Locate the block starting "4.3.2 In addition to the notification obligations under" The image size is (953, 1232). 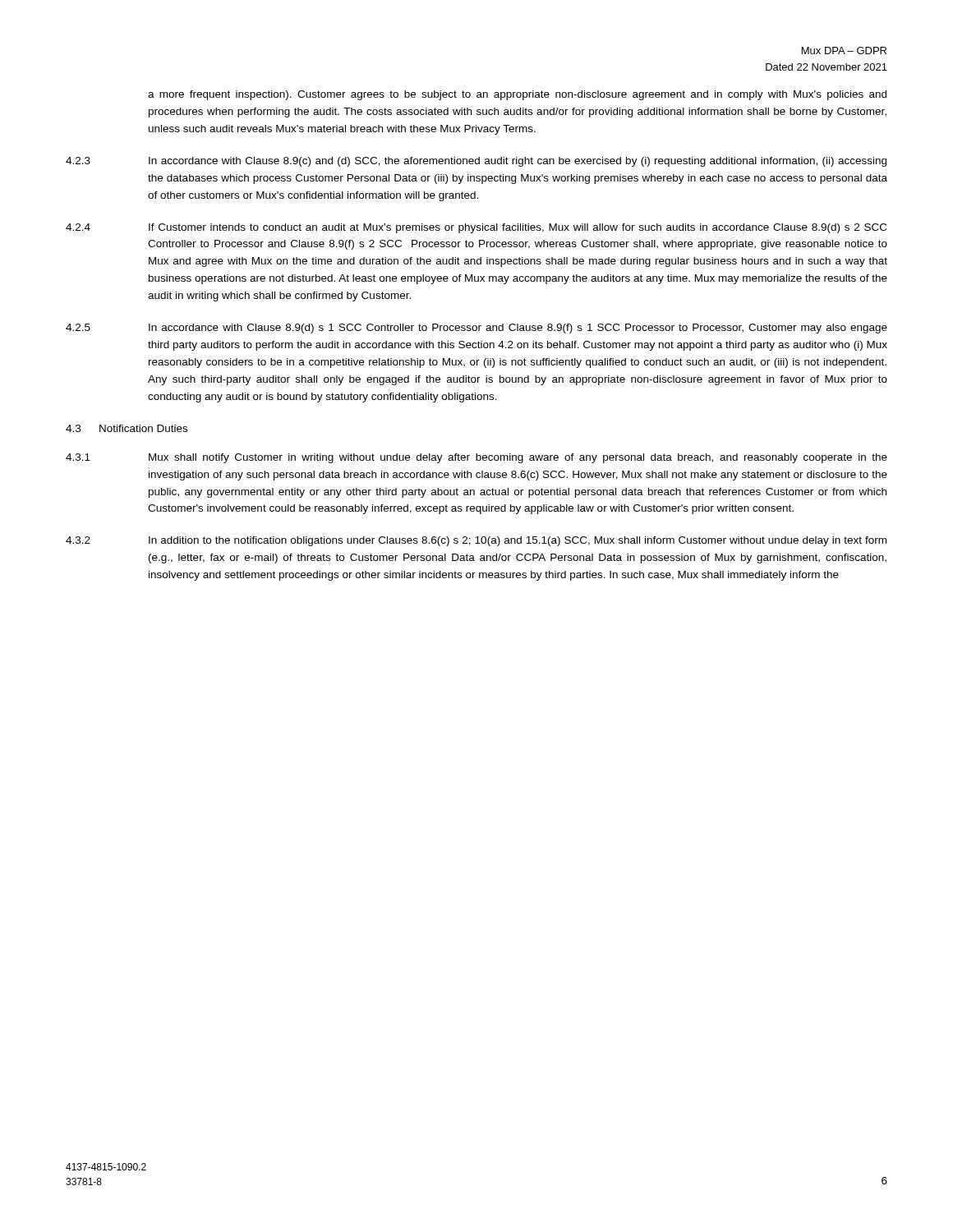[476, 558]
